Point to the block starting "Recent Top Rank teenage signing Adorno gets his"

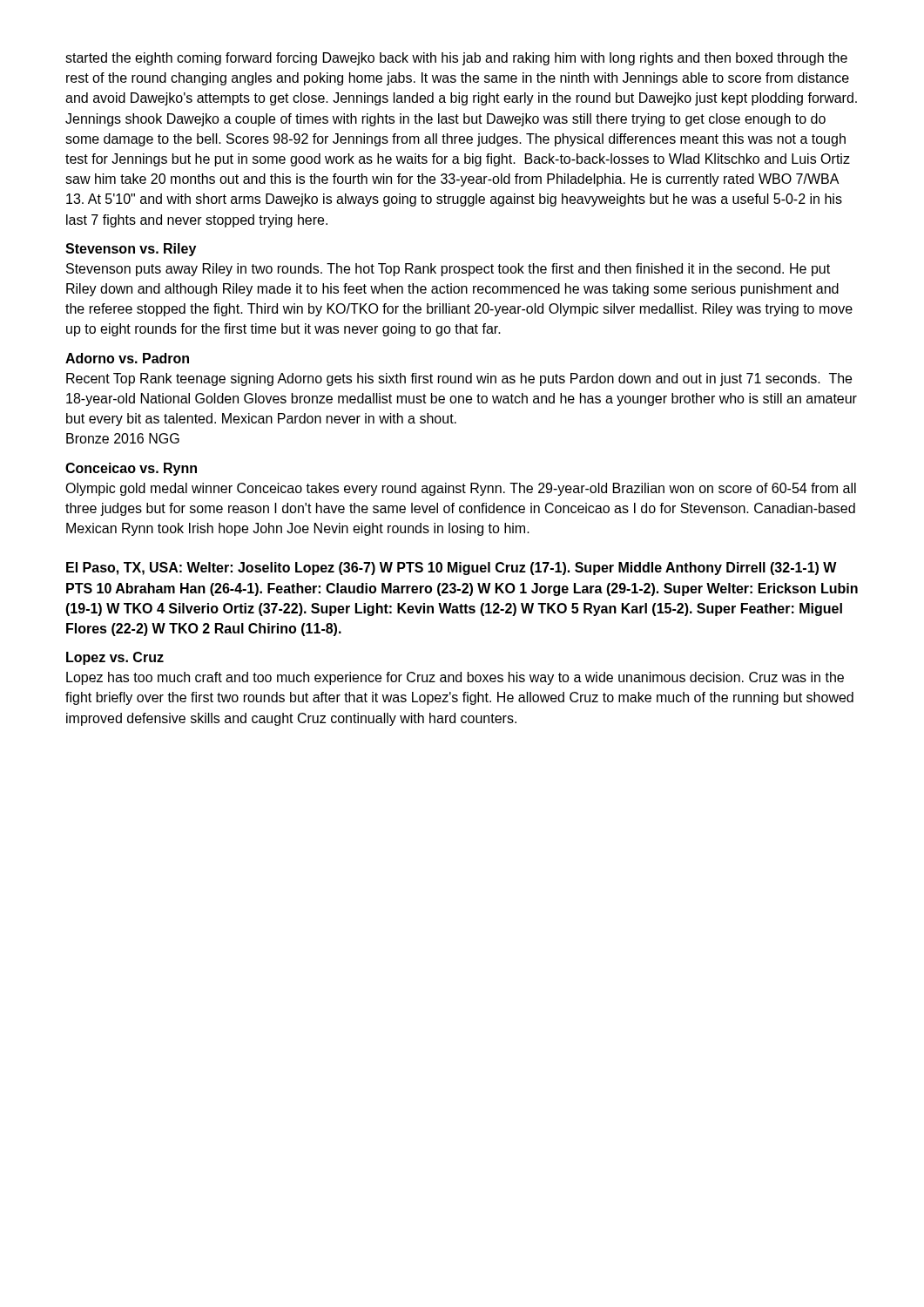pos(462,409)
